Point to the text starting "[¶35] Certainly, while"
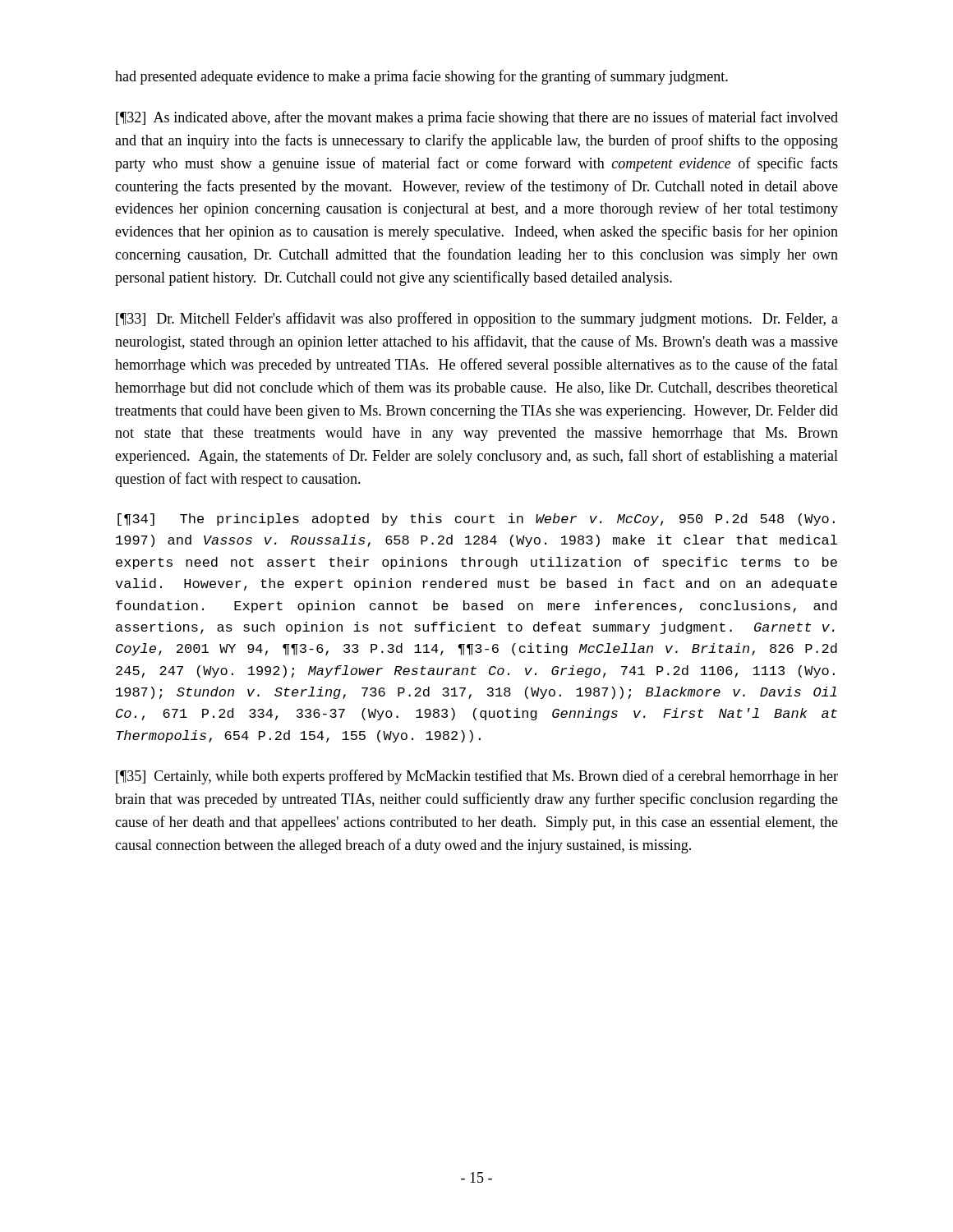This screenshot has width=953, height=1232. pos(476,811)
